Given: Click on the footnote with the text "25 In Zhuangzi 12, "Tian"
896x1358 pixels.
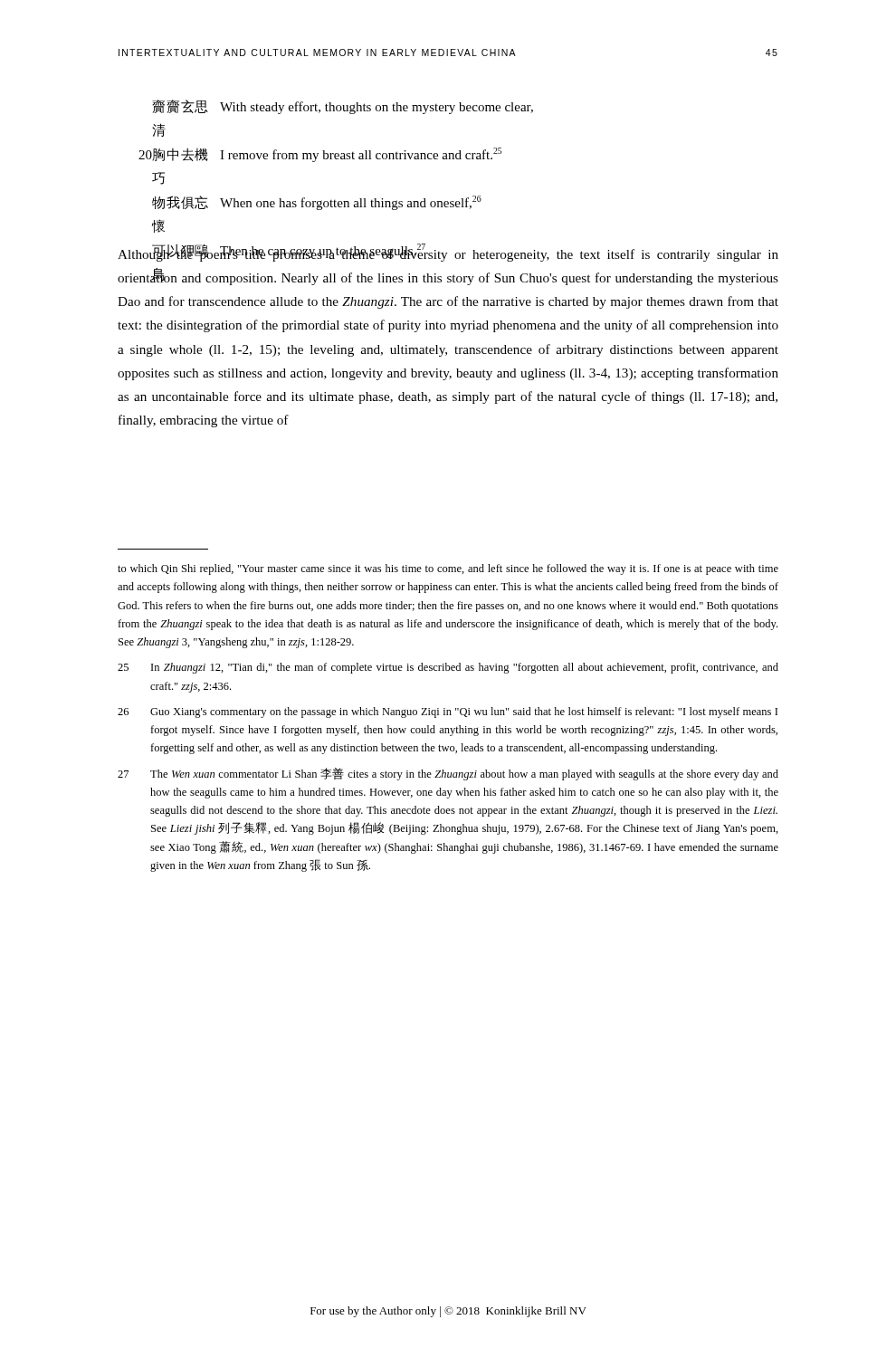Looking at the screenshot, I should (x=448, y=677).
